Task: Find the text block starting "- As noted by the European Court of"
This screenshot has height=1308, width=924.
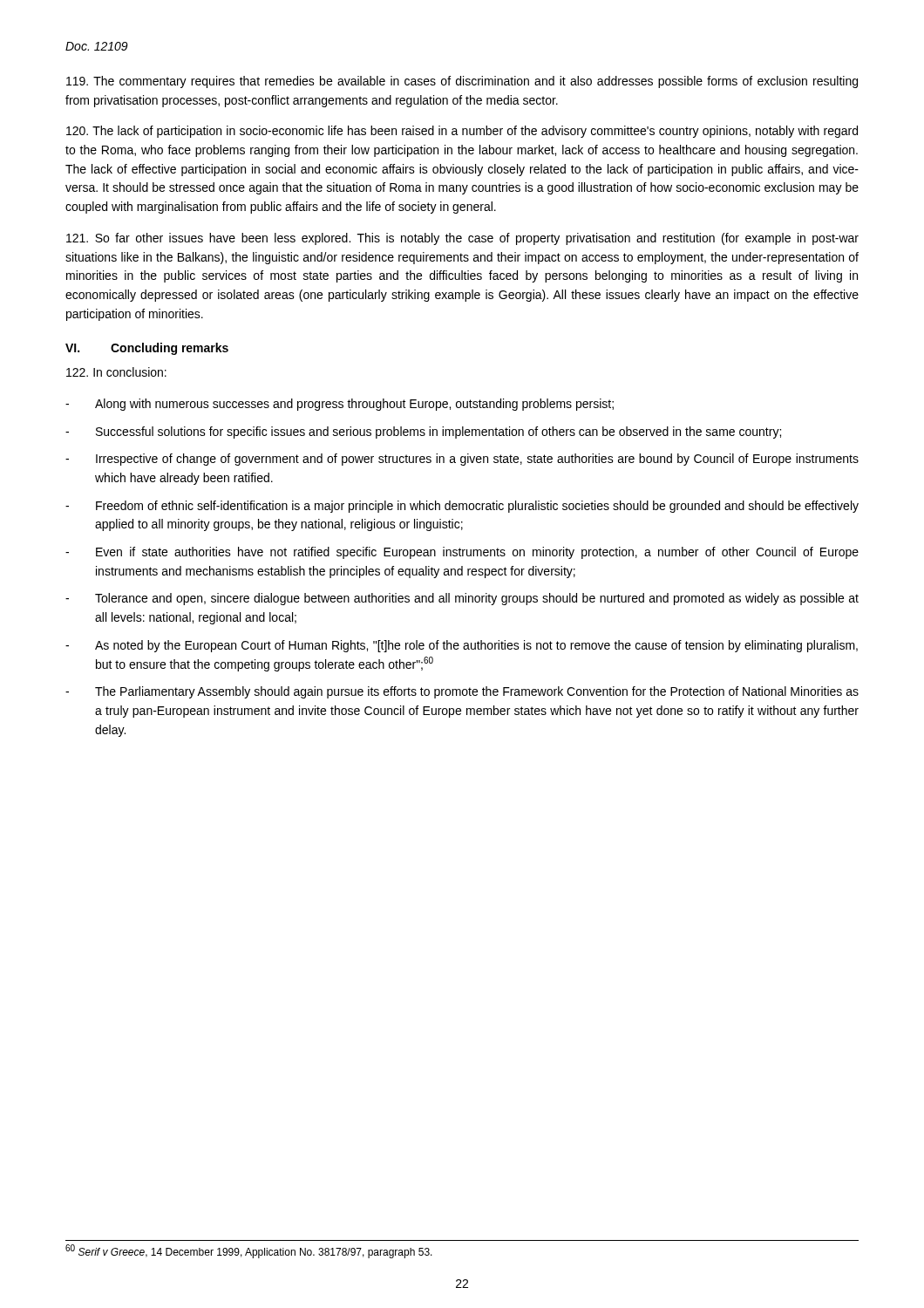Action: coord(462,655)
